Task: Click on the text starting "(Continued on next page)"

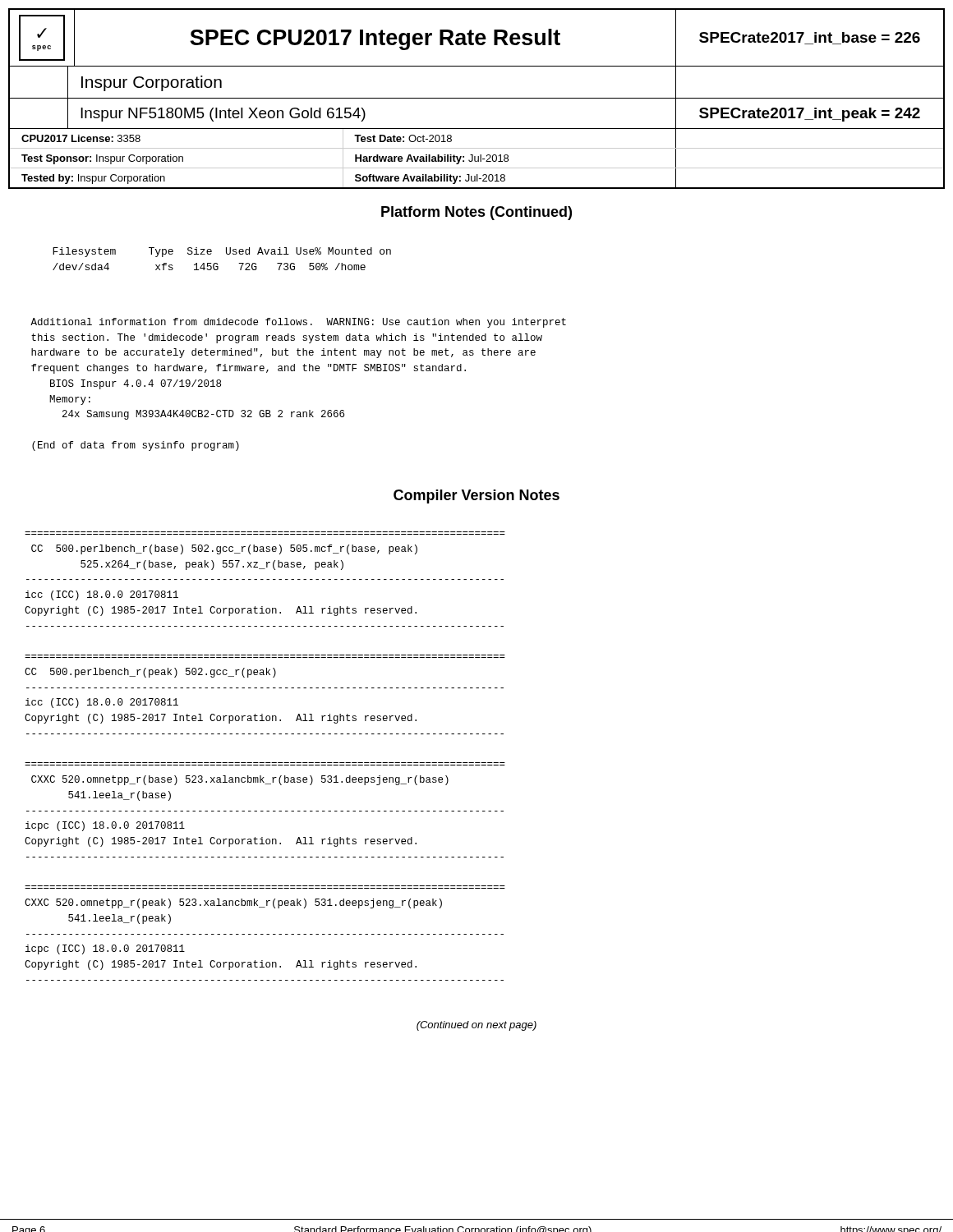Action: (x=476, y=1025)
